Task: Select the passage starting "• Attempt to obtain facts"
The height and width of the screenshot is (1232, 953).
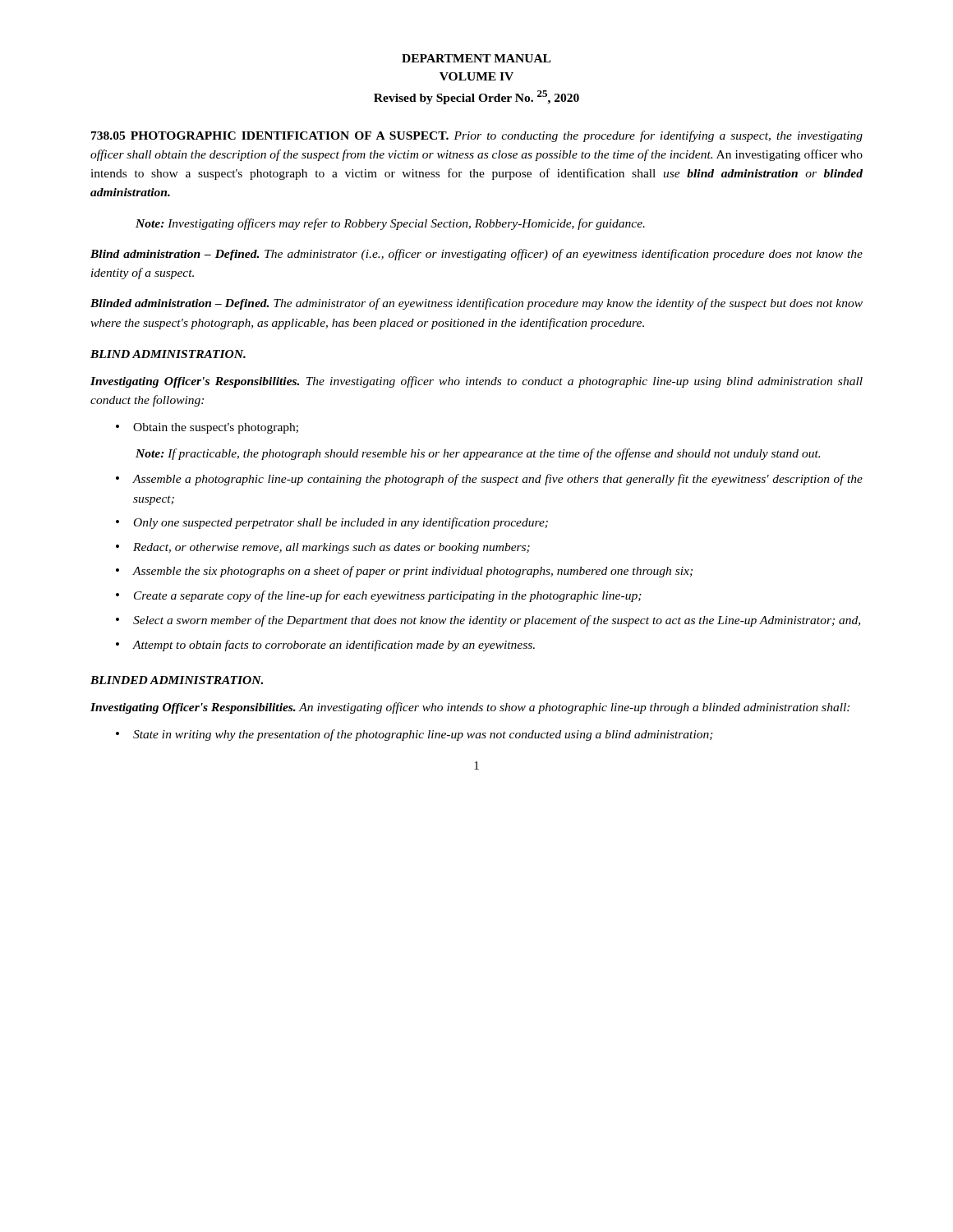Action: [x=489, y=645]
